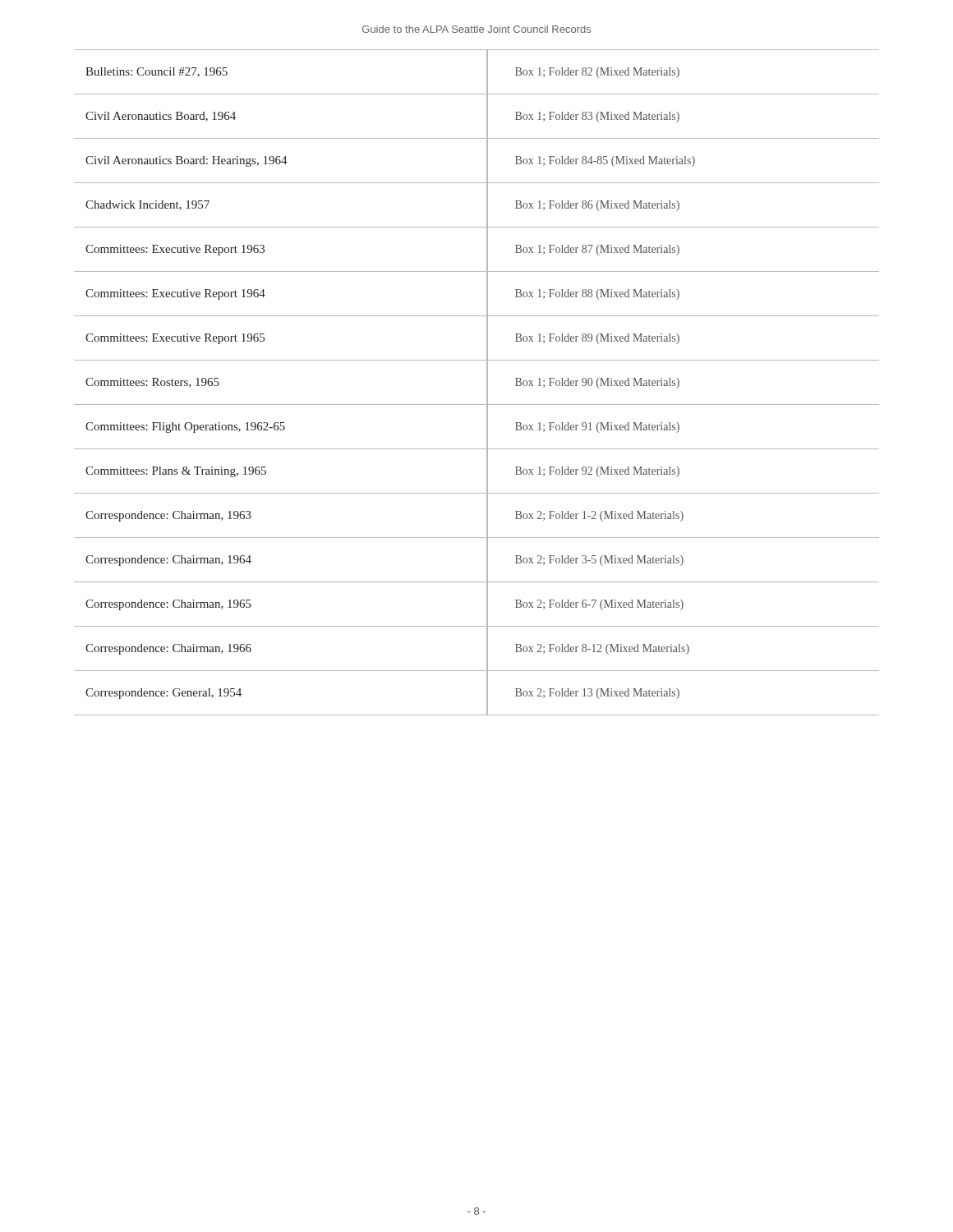Point to the block beginning "Correspondence: Chairman, 1963 Box 2;"
The image size is (953, 1232).
(476, 515)
